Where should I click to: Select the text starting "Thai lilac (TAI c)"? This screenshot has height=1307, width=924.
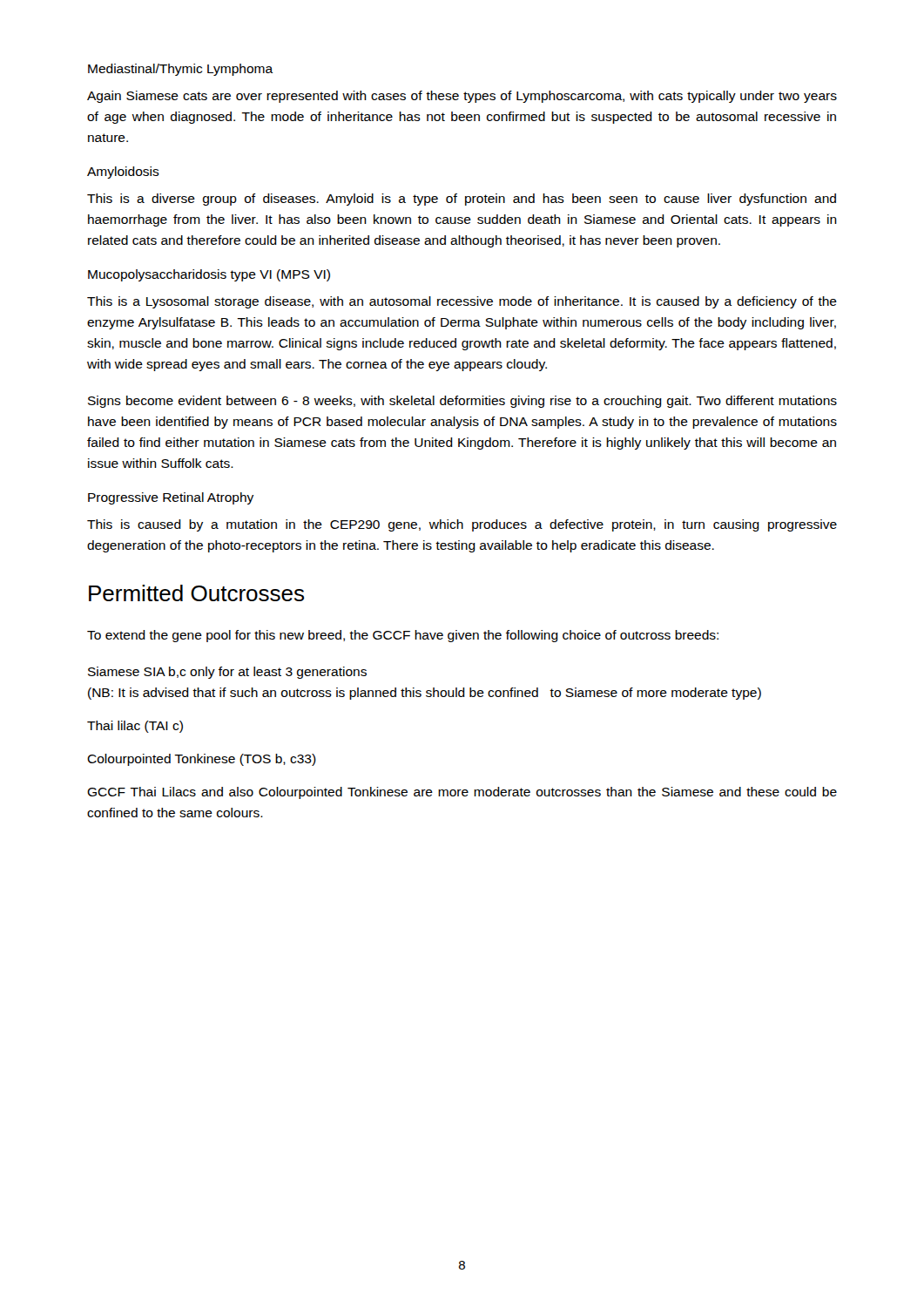coord(135,727)
